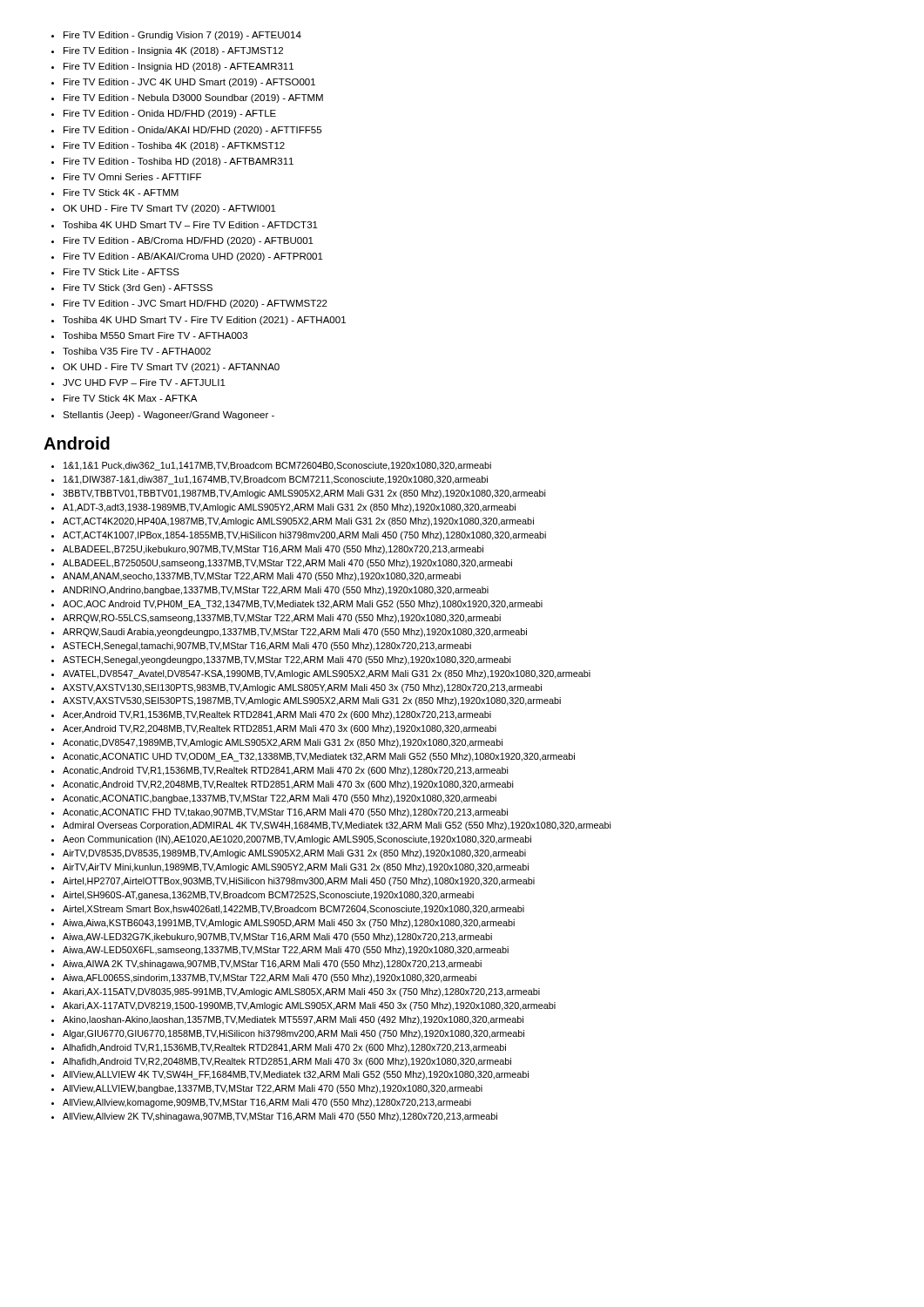Navigate to the passage starting "Toshiba 4K UHD Smart TV – Fire TV"
924x1307 pixels.
pos(190,224)
